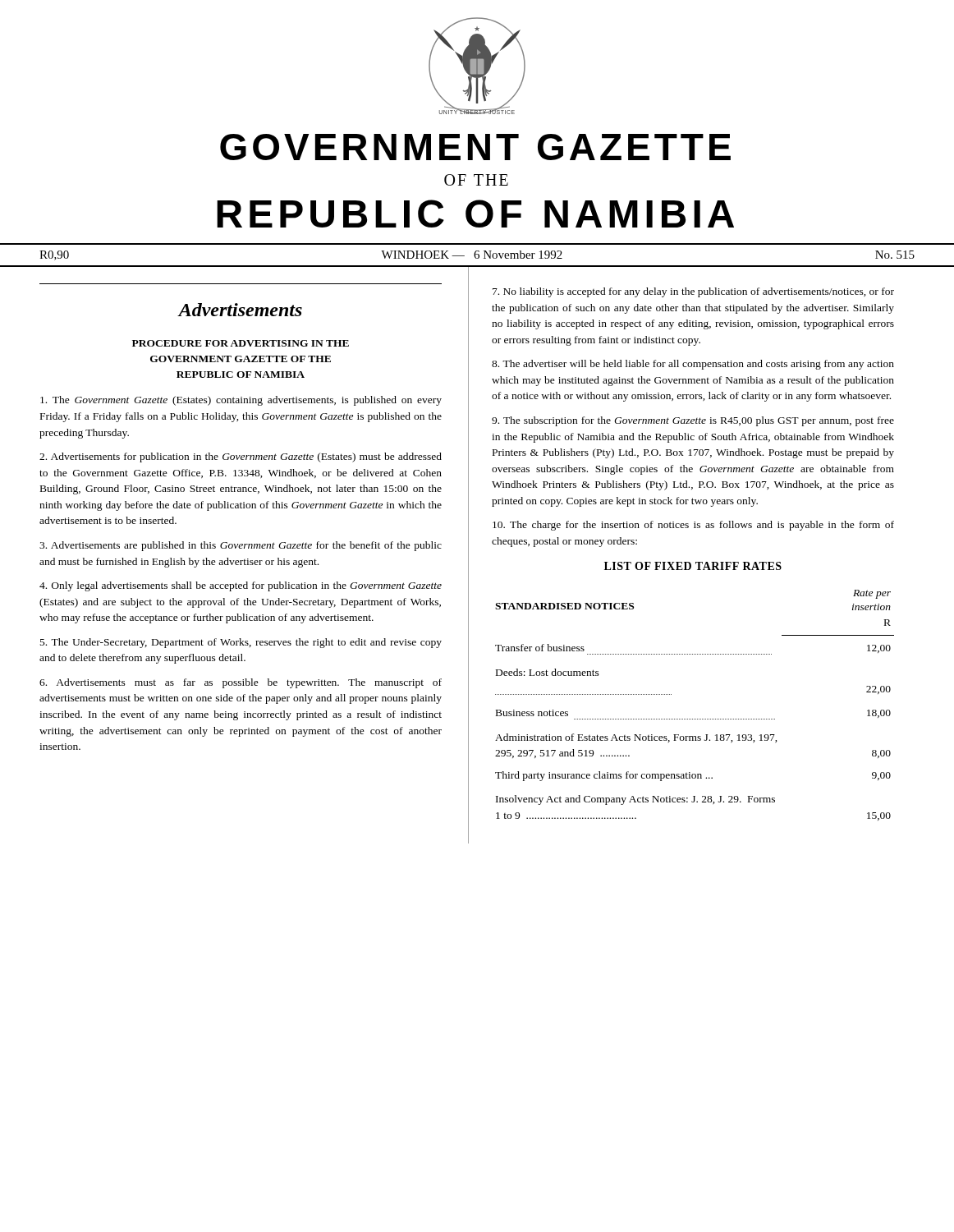The width and height of the screenshot is (954, 1232).
Task: Locate the element starting "REPUBLIC OF NAMIBIA"
Action: tap(477, 214)
